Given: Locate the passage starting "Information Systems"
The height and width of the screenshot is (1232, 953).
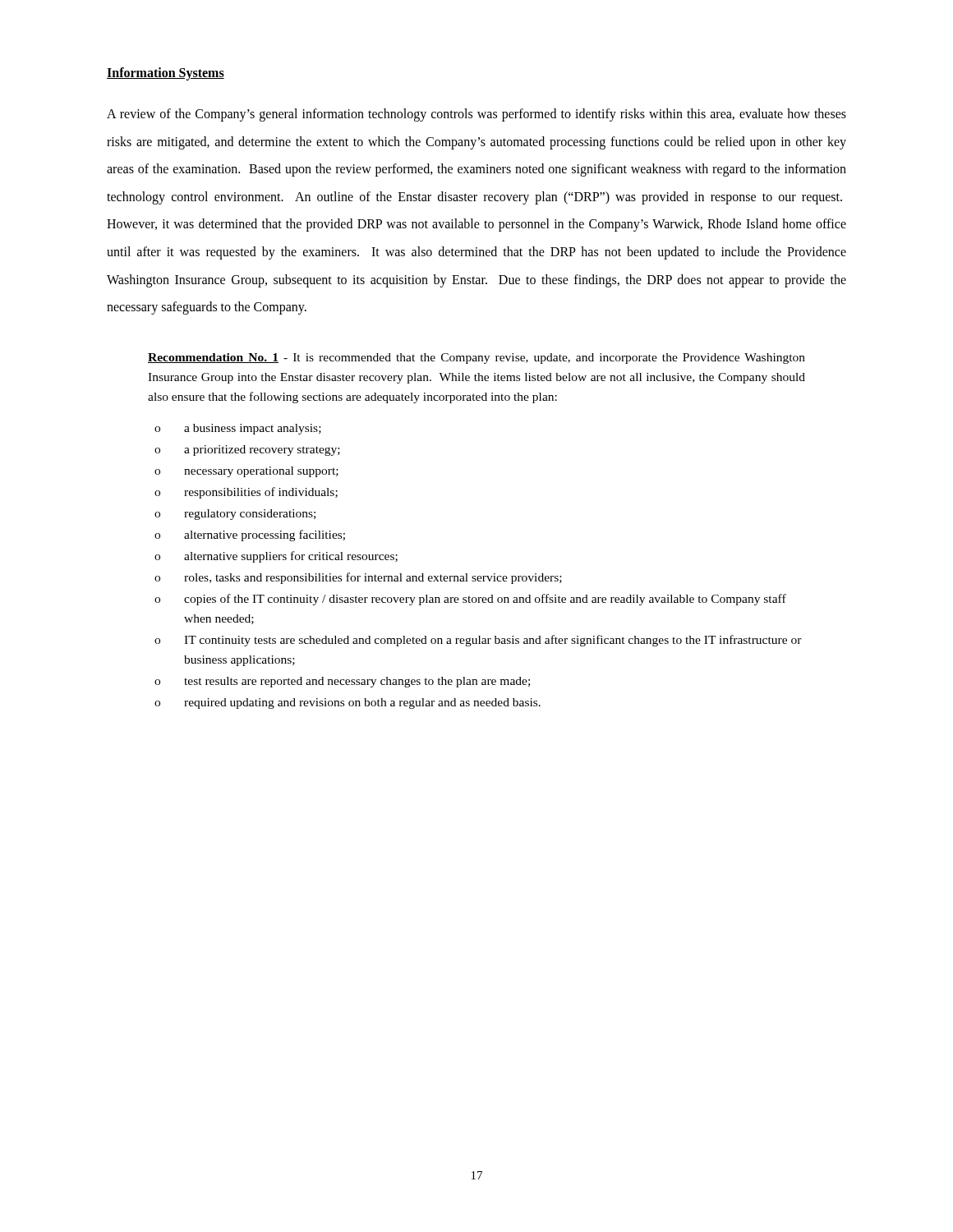Looking at the screenshot, I should pos(165,73).
